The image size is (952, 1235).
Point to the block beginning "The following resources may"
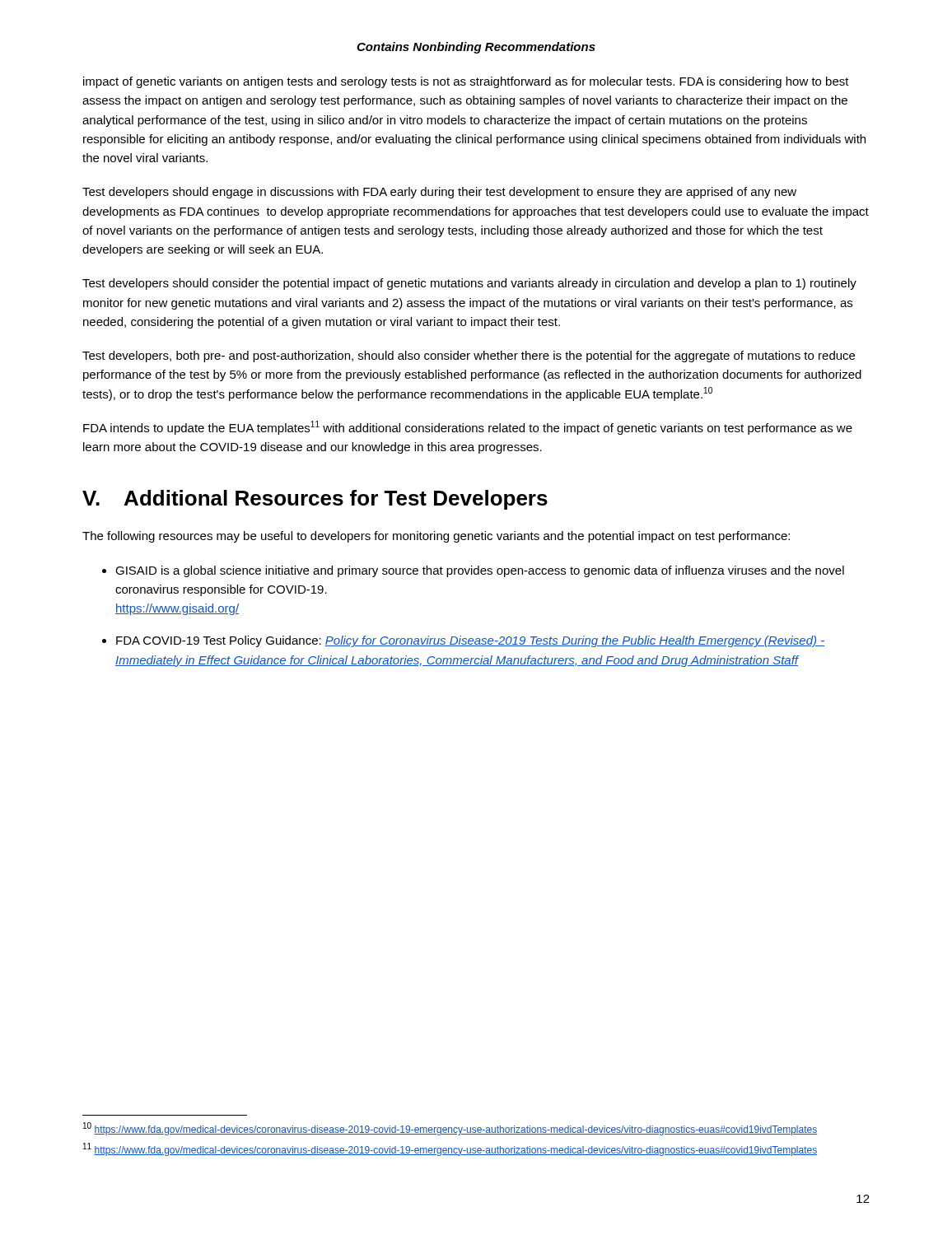(437, 536)
